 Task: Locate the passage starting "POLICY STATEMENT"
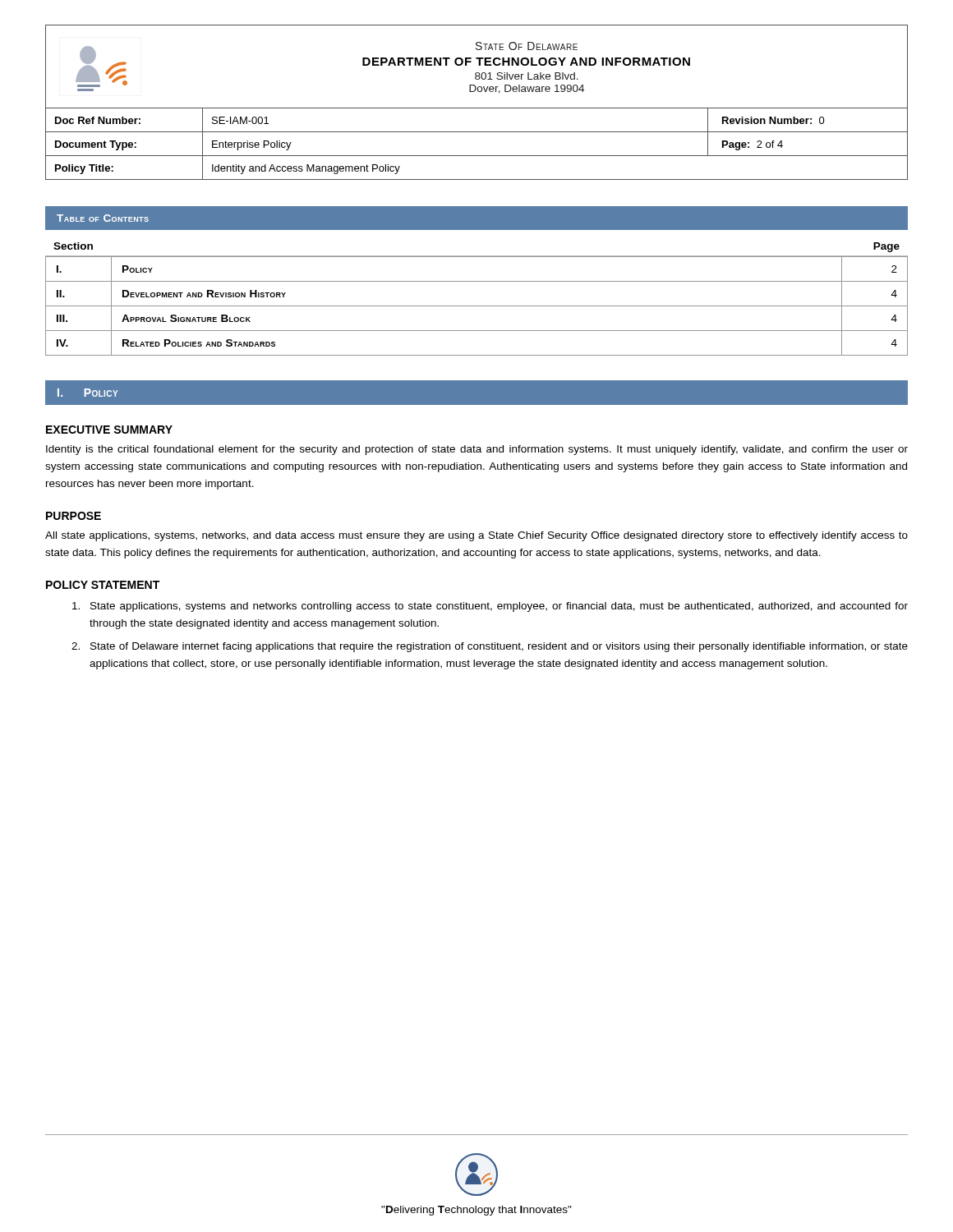click(102, 584)
